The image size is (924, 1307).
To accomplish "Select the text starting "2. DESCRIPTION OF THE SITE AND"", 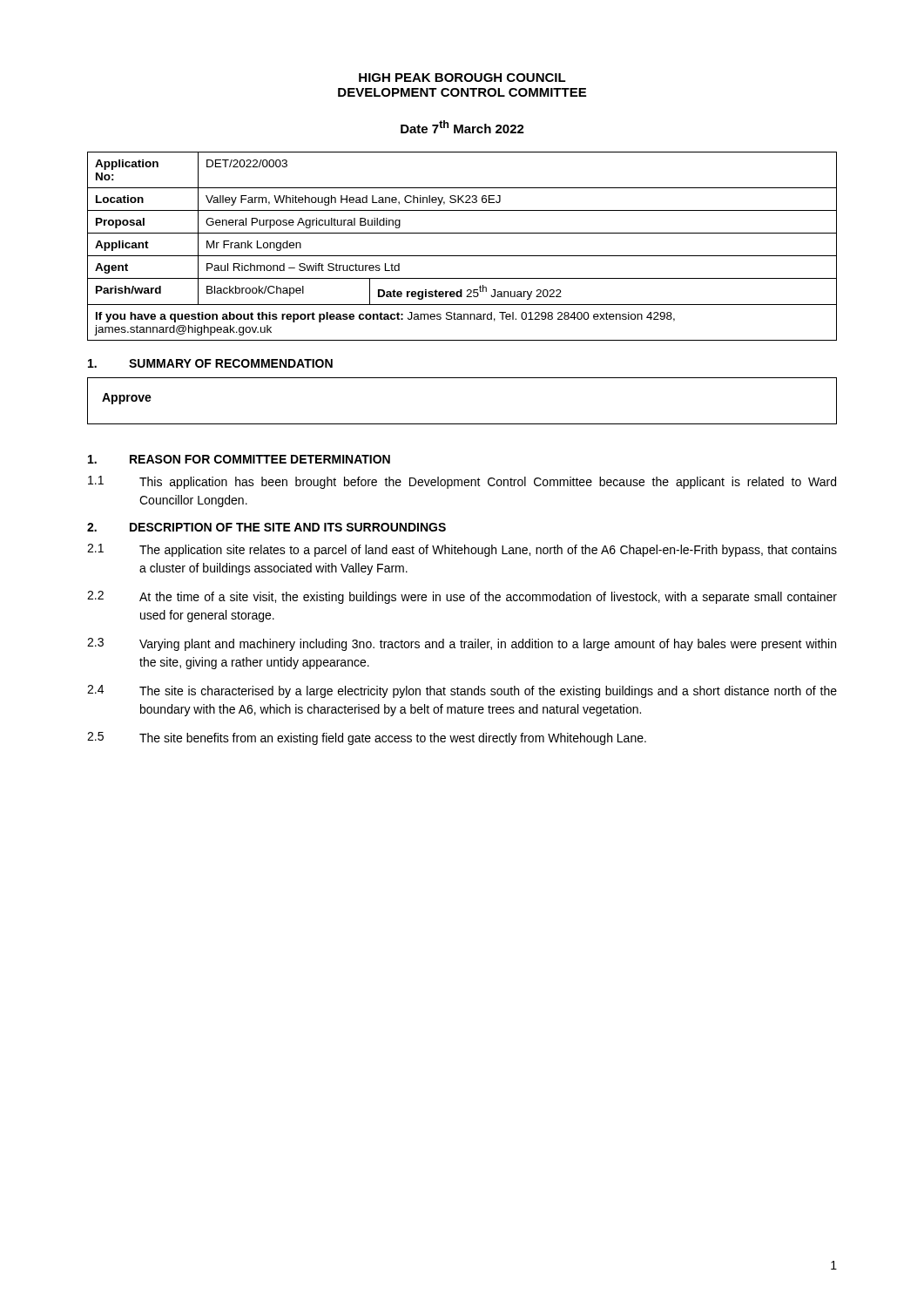I will pos(266,527).
